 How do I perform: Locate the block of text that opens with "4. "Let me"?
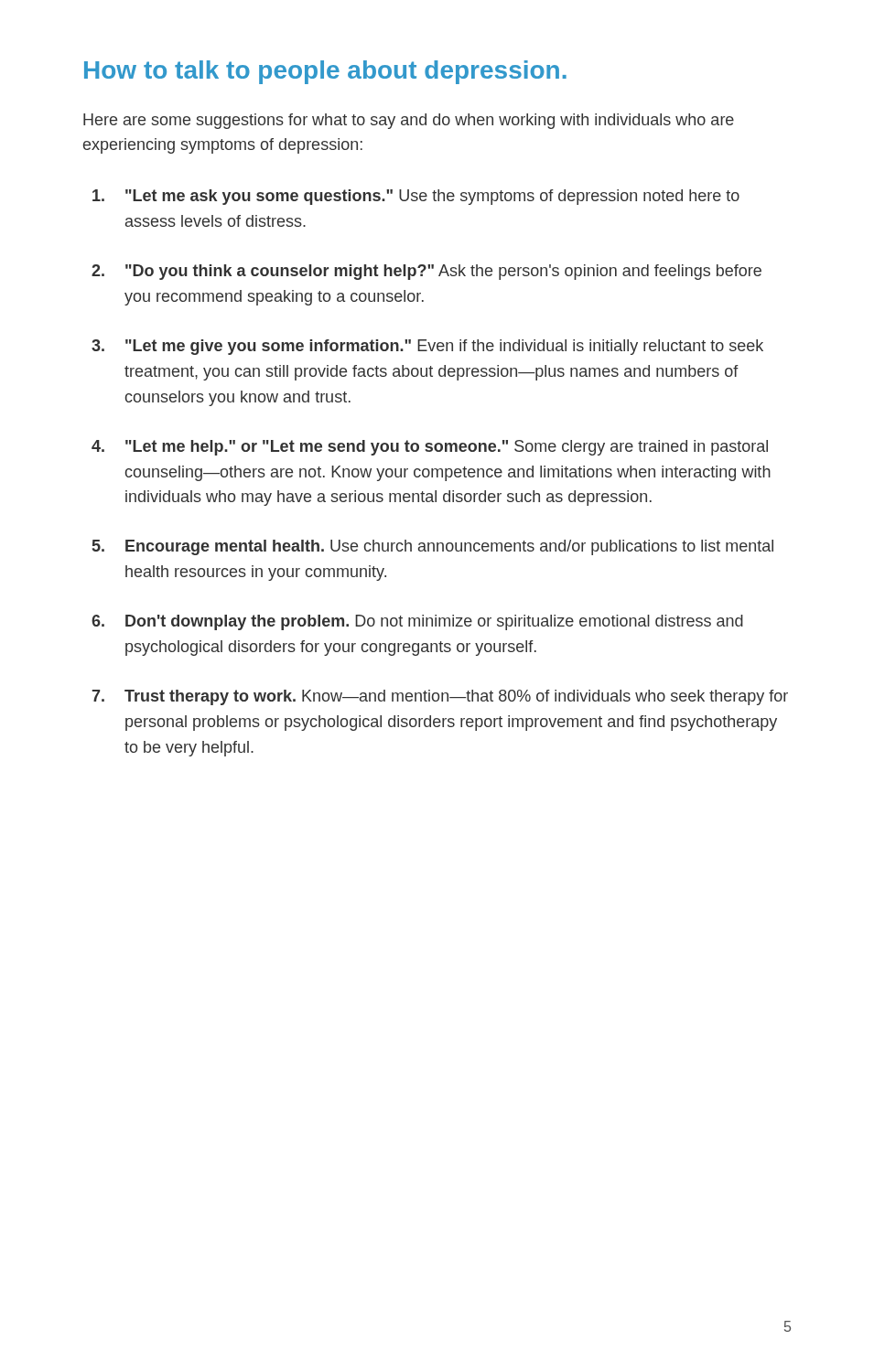click(x=442, y=472)
